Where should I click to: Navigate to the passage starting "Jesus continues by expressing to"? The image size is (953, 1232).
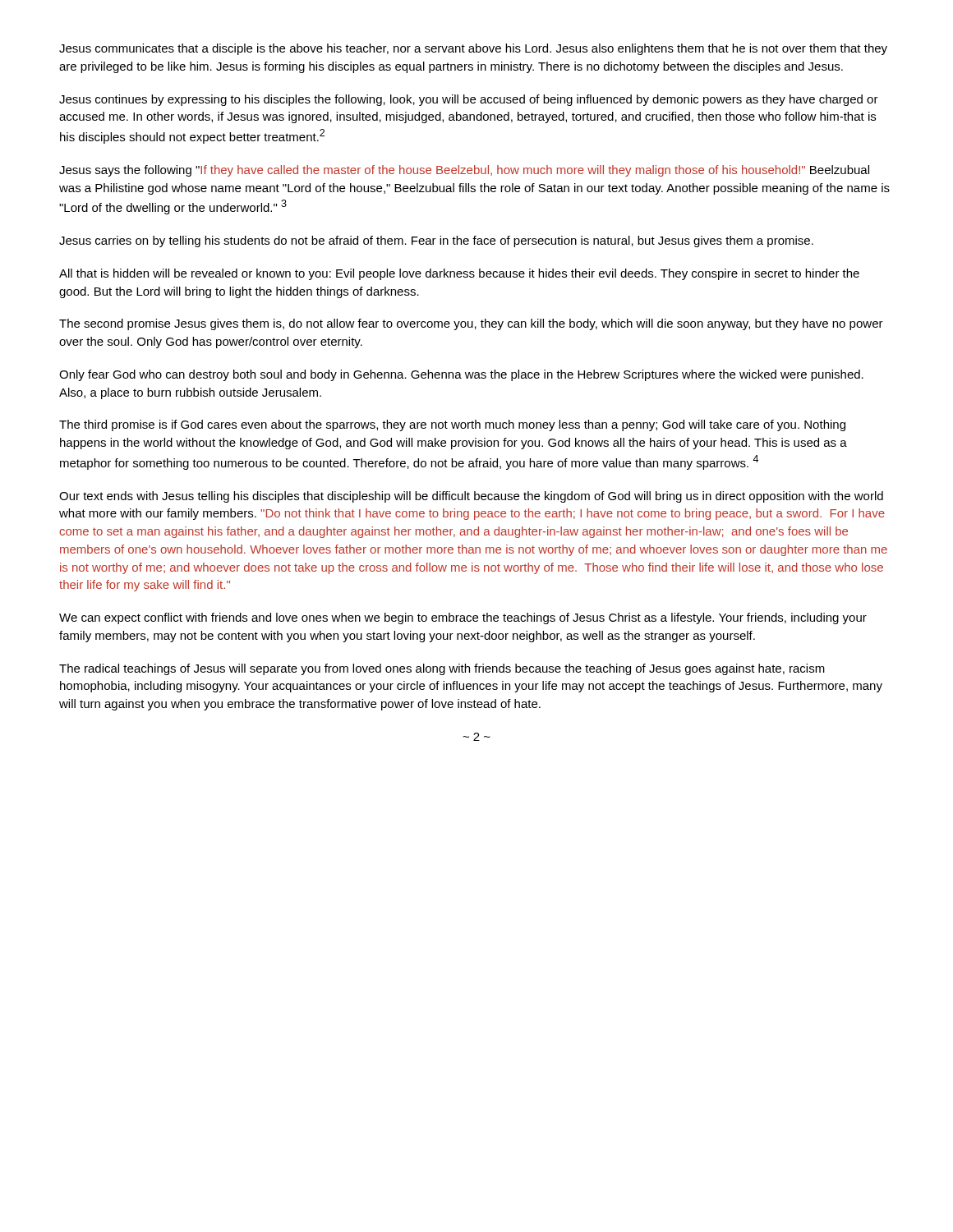coord(468,118)
